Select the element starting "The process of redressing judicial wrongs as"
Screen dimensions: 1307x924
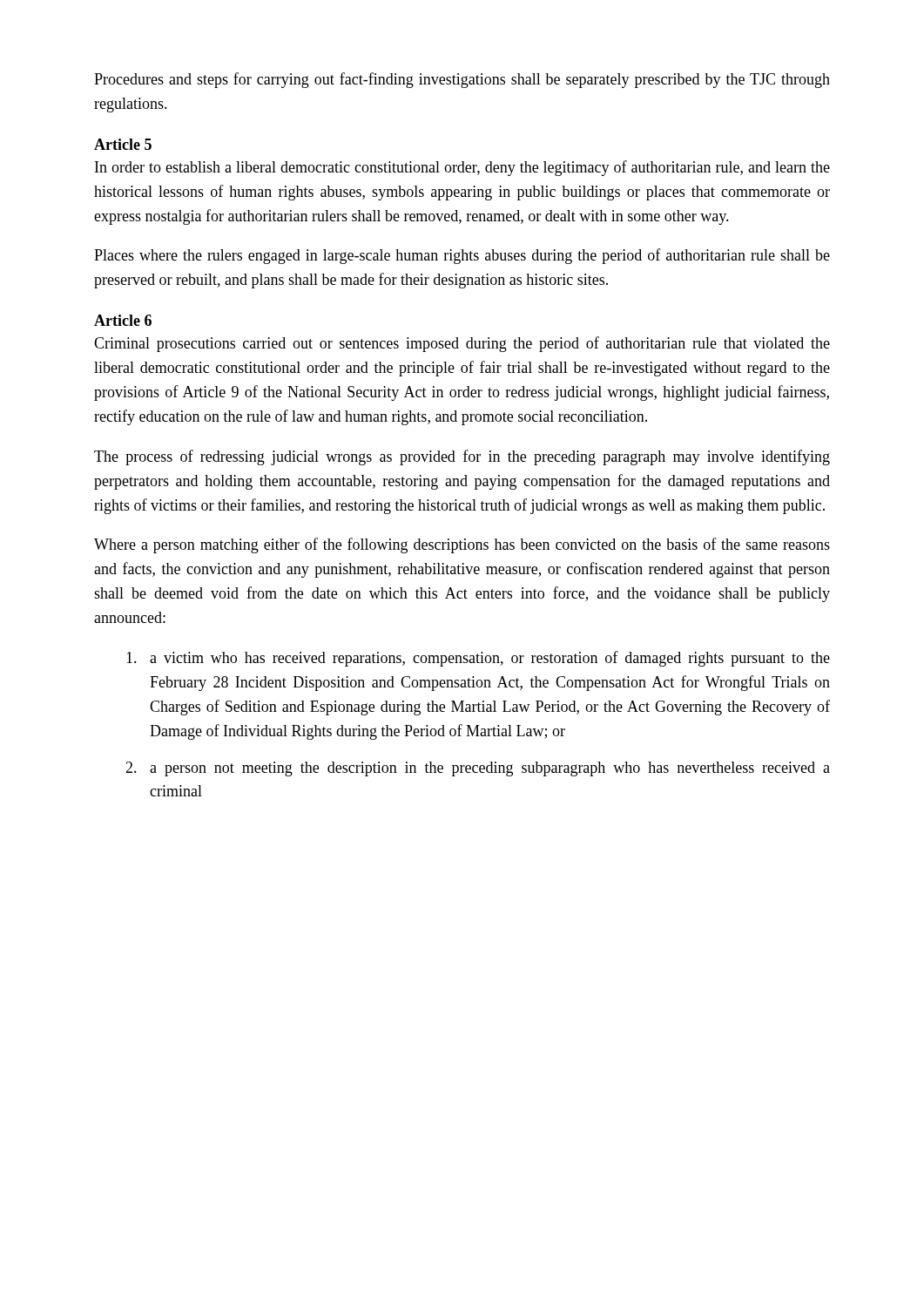click(462, 481)
